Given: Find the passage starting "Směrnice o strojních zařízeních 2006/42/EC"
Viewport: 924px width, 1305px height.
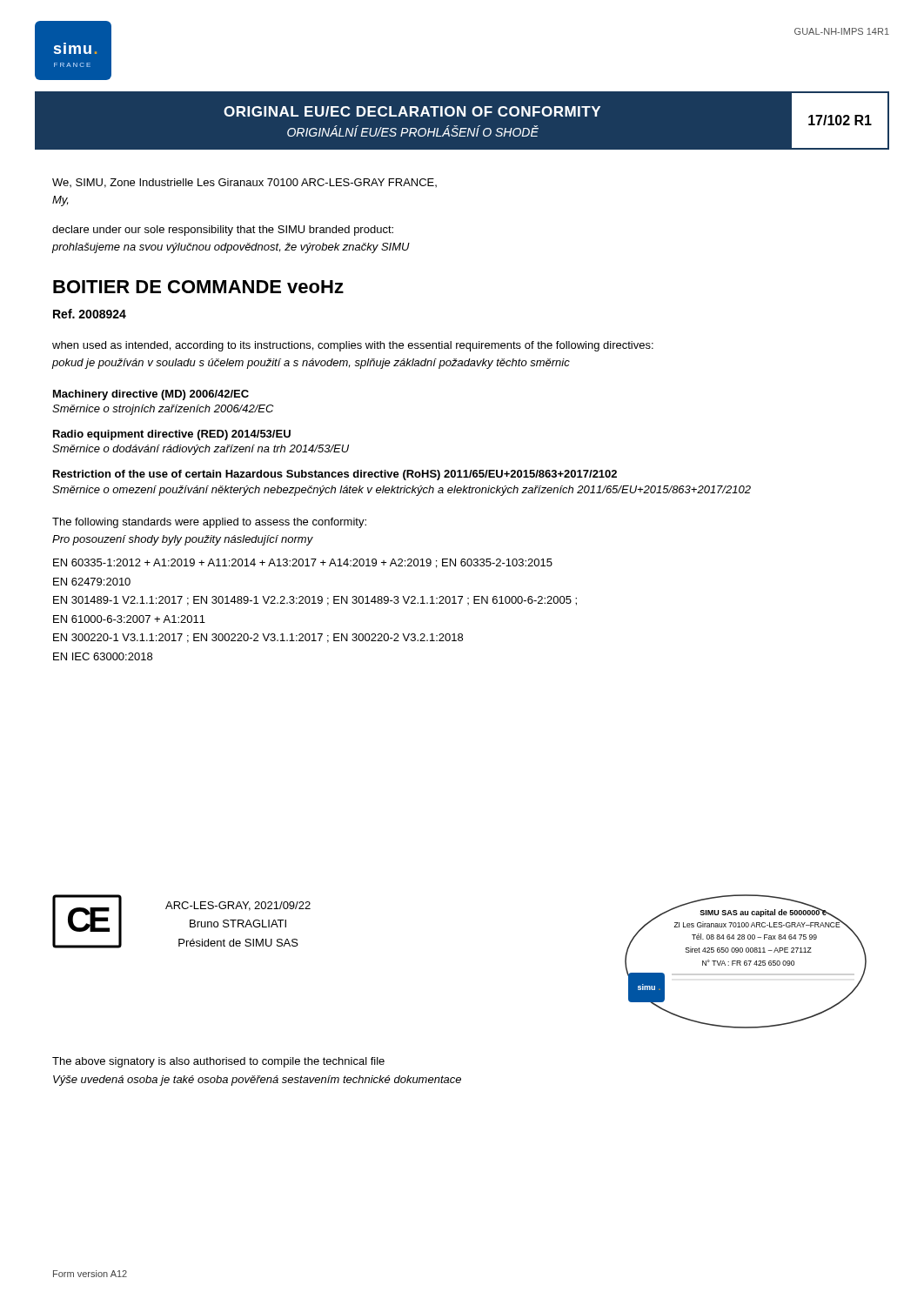Looking at the screenshot, I should click(163, 408).
